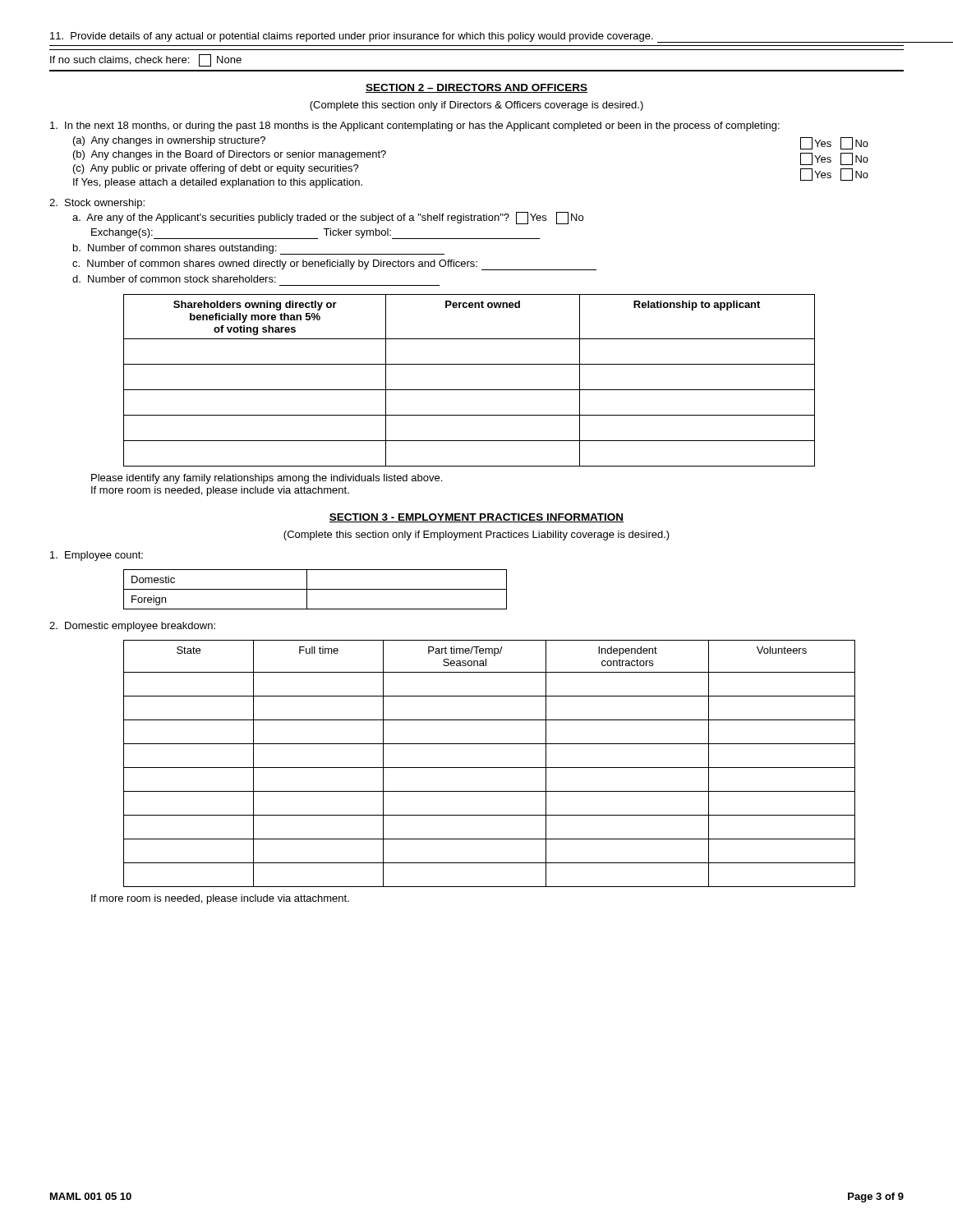Navigate to the text starting "Please identify any family relationships among"
The height and width of the screenshot is (1232, 953).
tap(267, 484)
